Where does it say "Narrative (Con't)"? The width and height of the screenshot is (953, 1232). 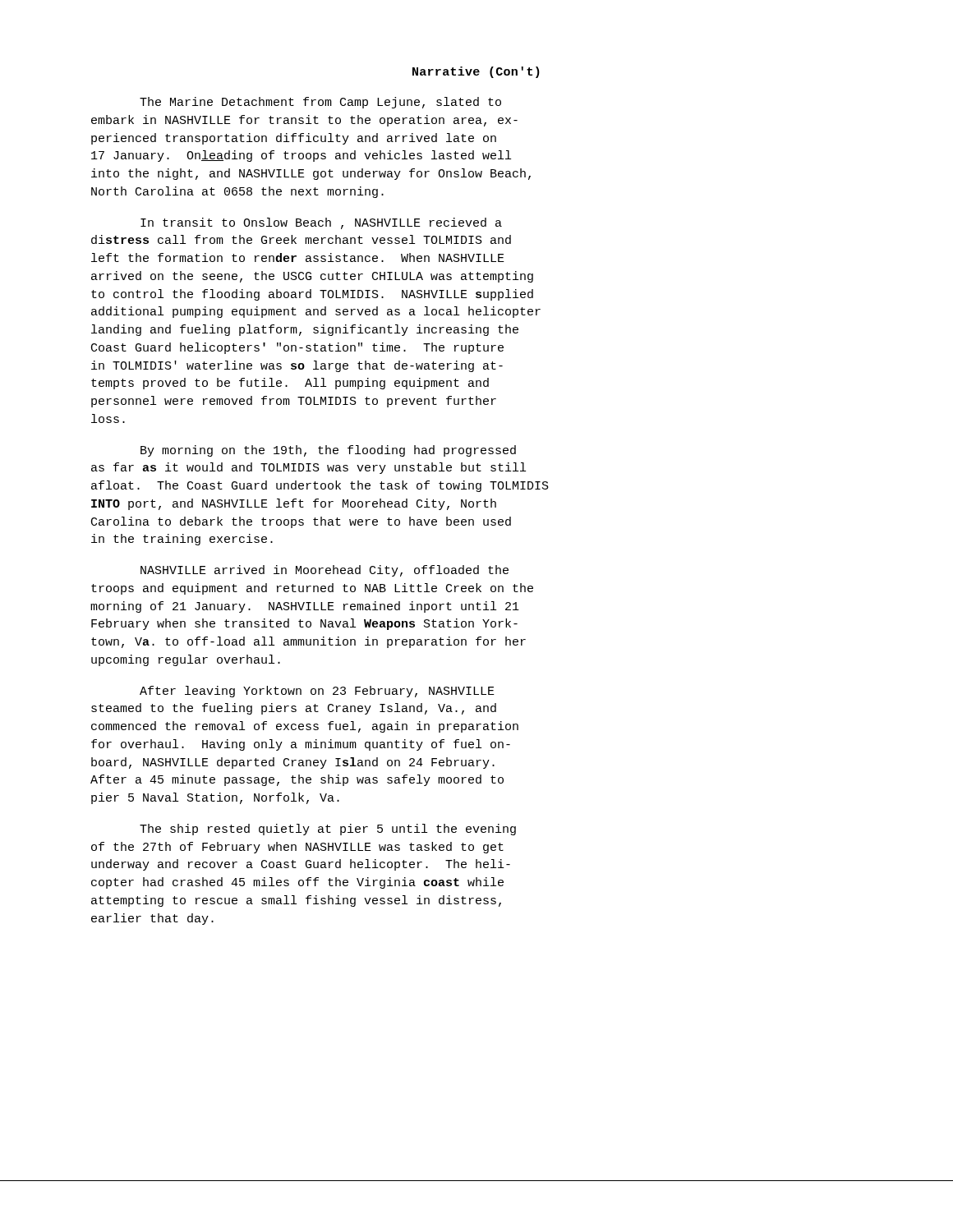(x=476, y=73)
